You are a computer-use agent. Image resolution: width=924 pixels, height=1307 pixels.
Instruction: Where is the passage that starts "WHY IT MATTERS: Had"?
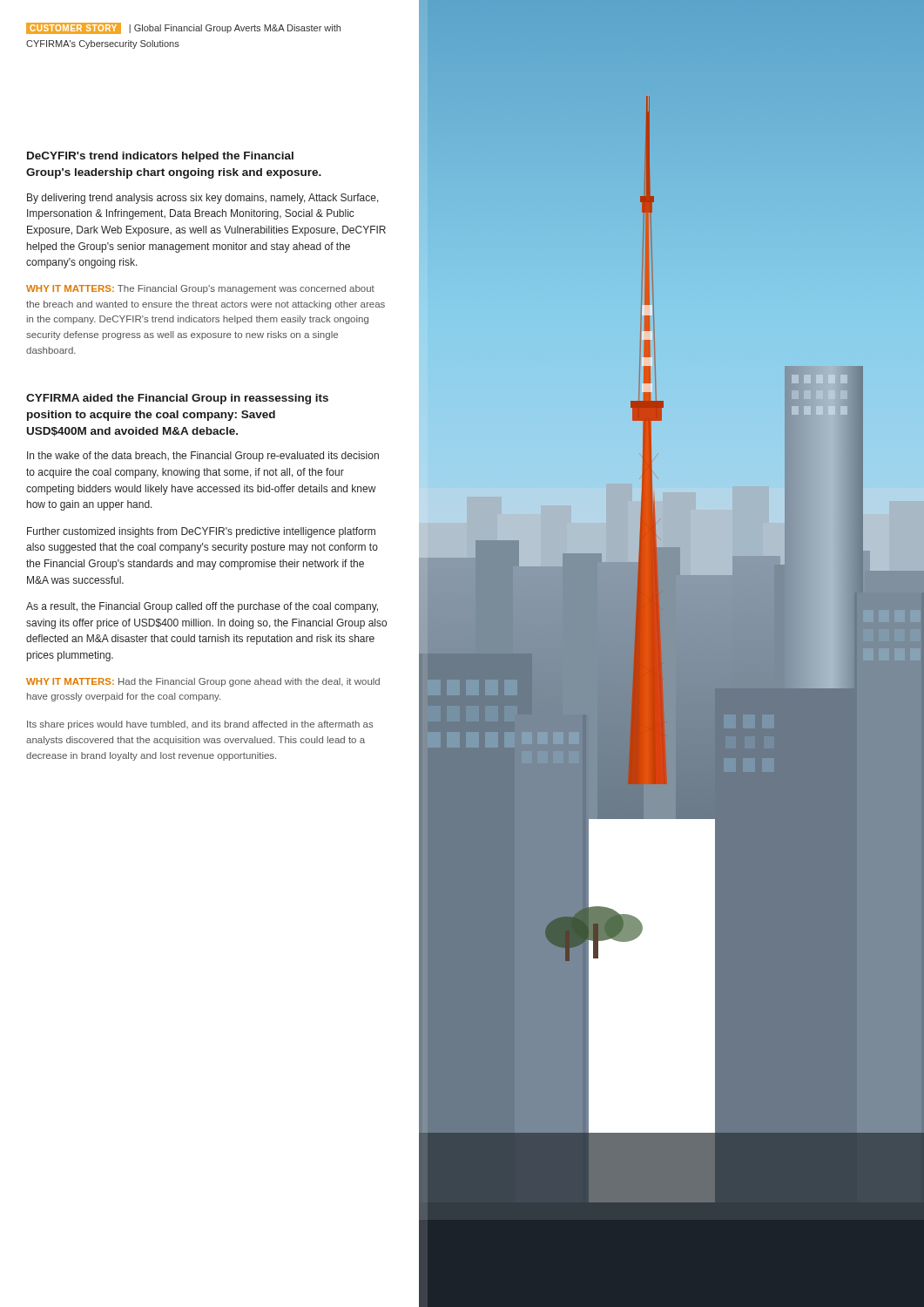click(x=203, y=689)
